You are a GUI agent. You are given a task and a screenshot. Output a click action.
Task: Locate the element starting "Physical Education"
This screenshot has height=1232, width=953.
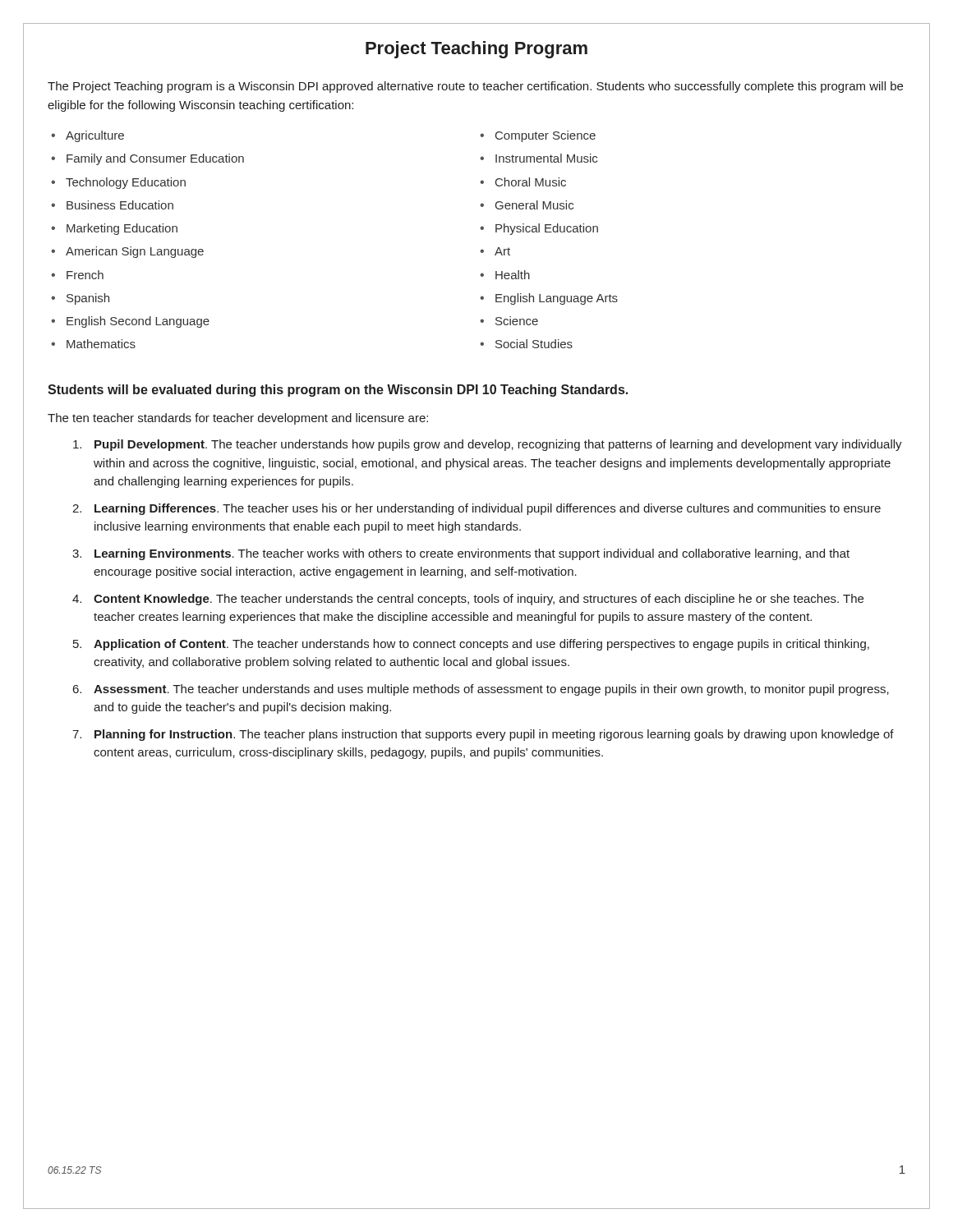539,229
